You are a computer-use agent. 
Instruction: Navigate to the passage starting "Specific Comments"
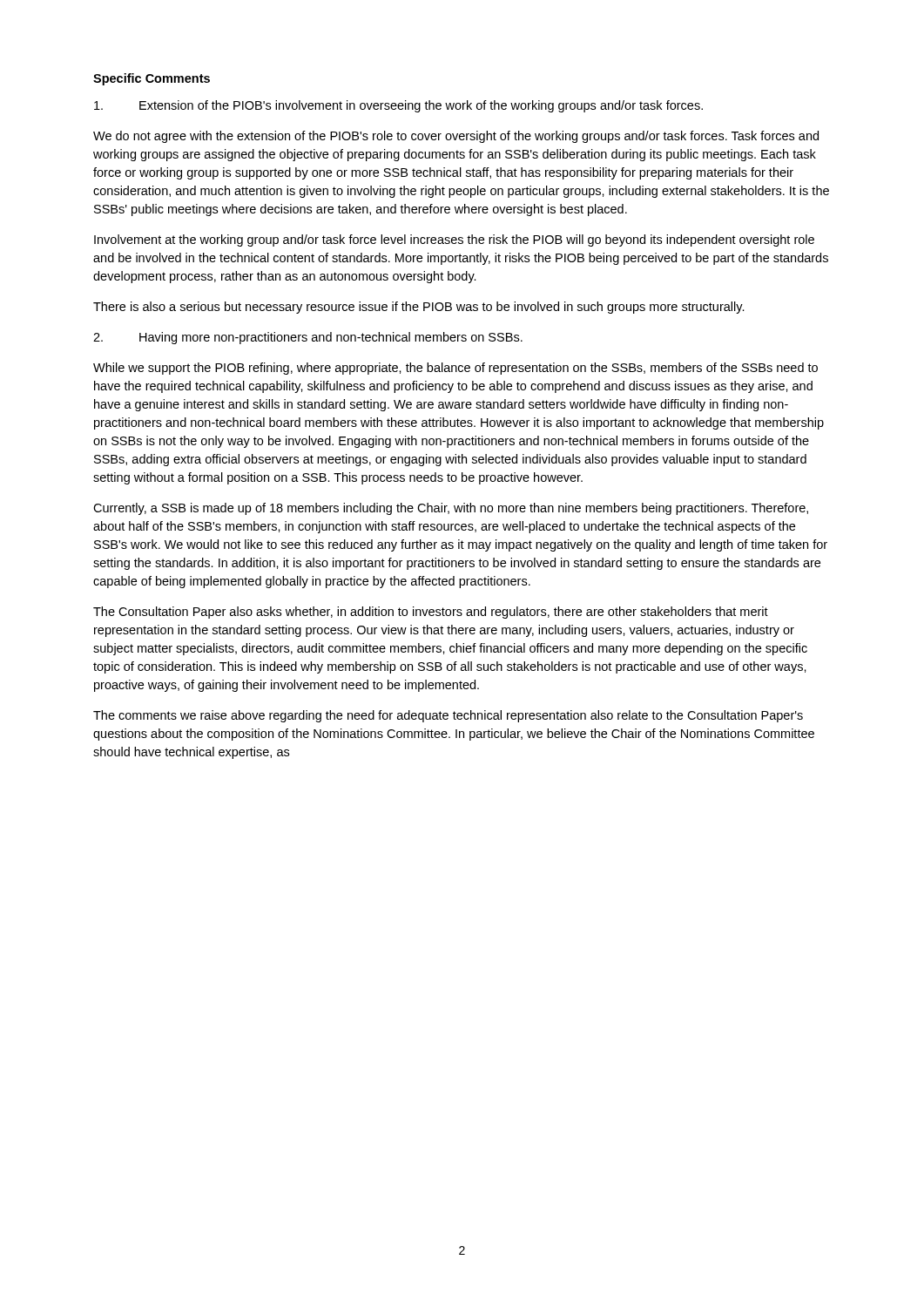tap(152, 78)
